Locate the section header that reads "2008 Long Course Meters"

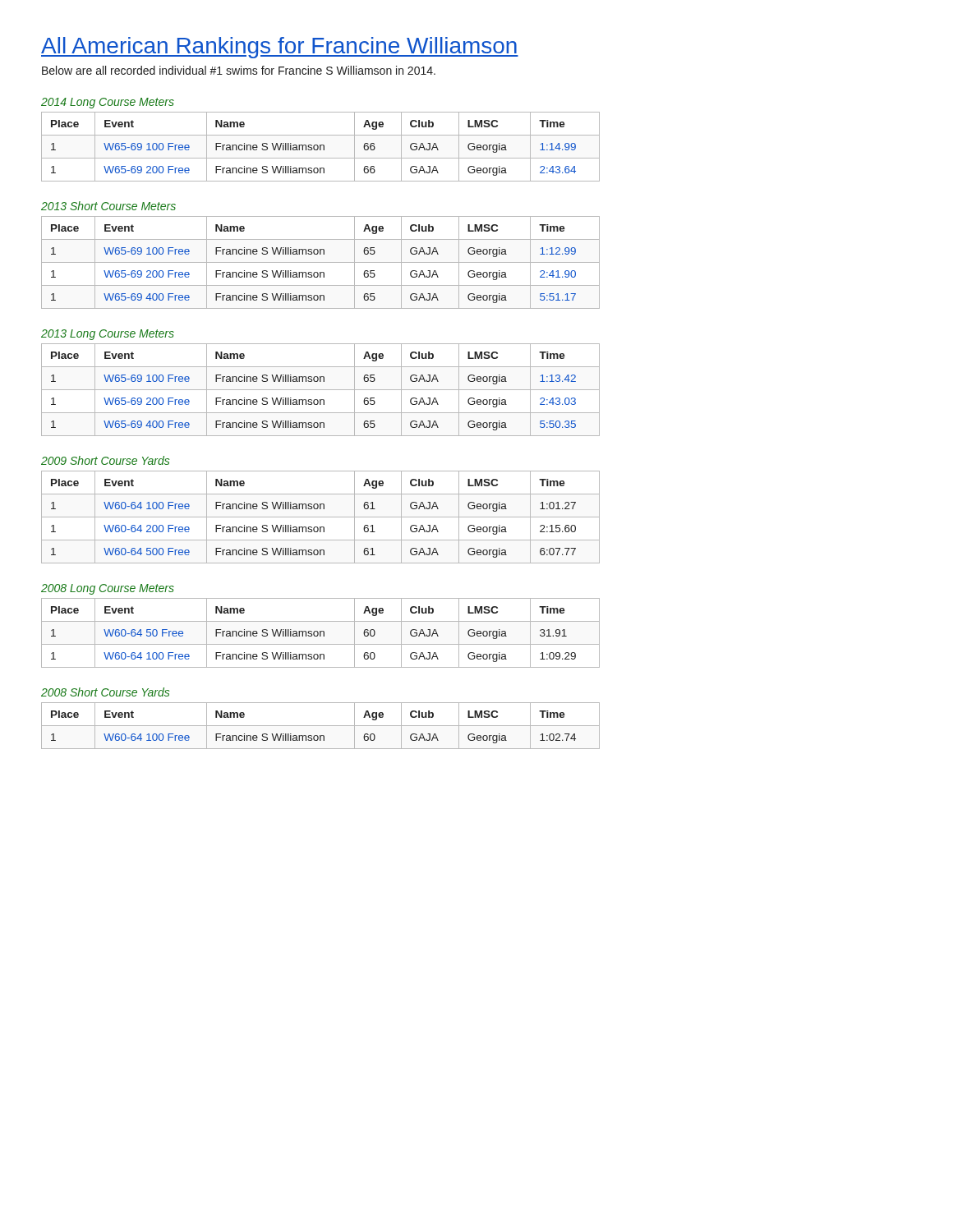(x=476, y=588)
